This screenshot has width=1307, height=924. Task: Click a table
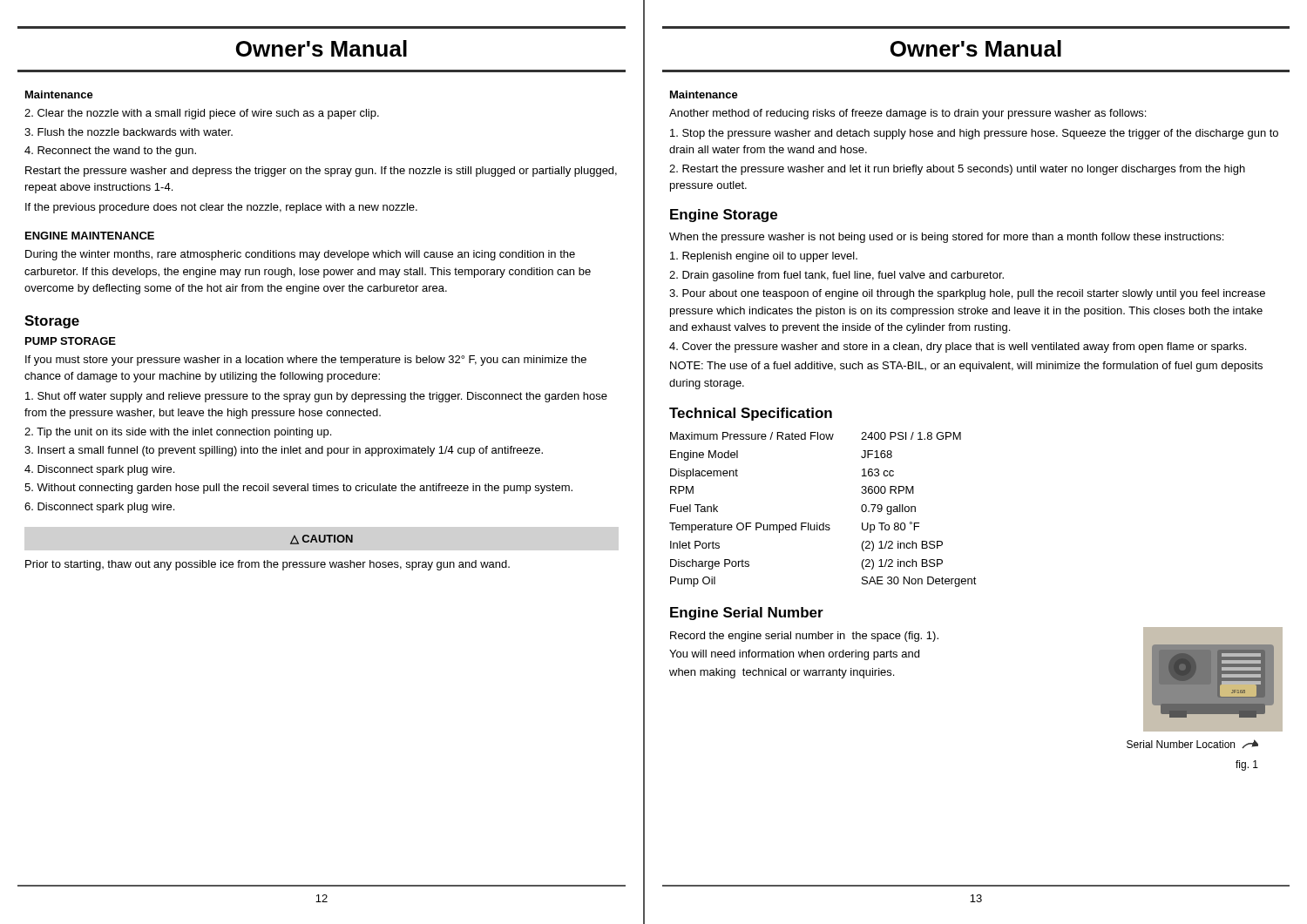pos(976,509)
